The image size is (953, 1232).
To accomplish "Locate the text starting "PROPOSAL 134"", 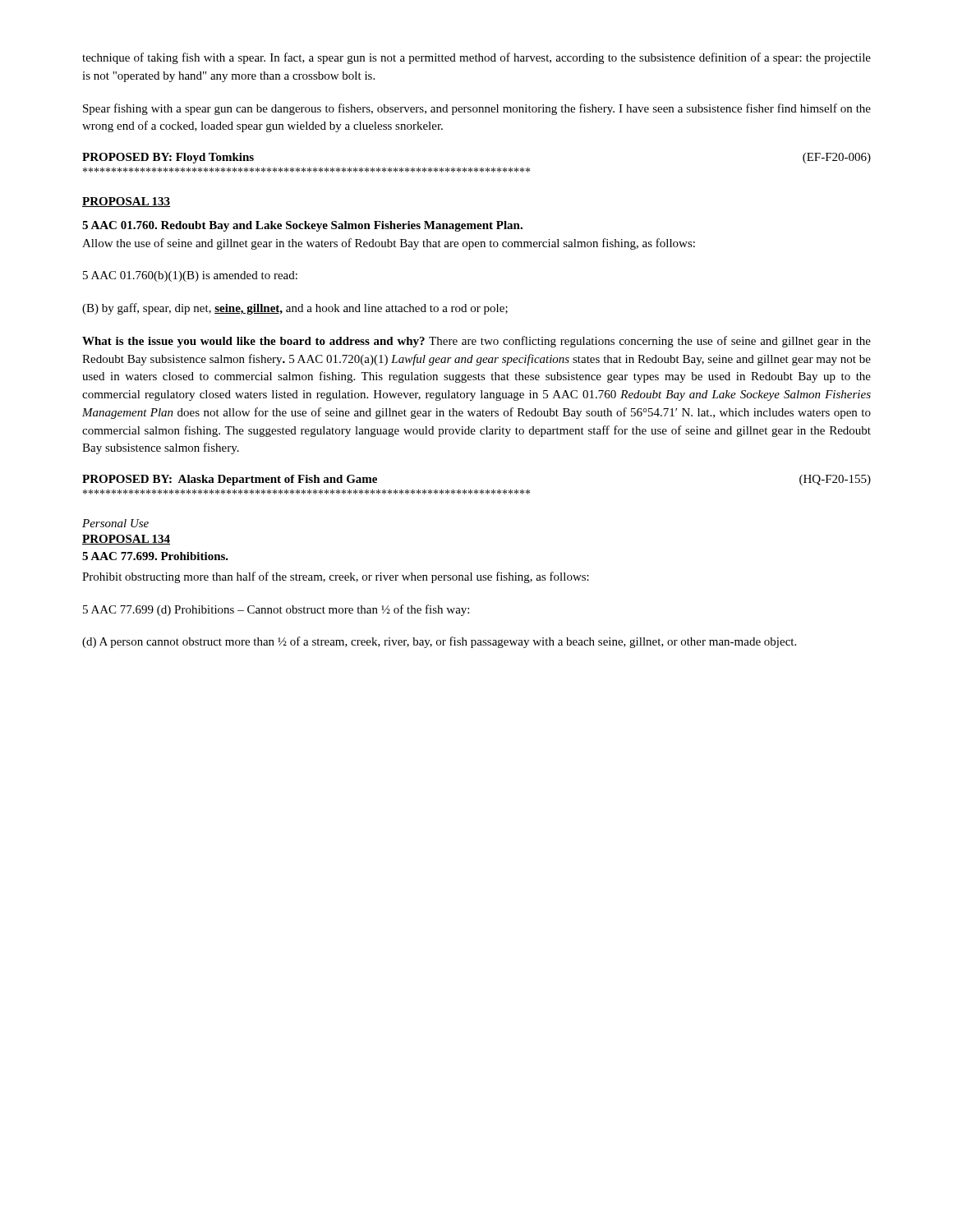I will pos(126,540).
